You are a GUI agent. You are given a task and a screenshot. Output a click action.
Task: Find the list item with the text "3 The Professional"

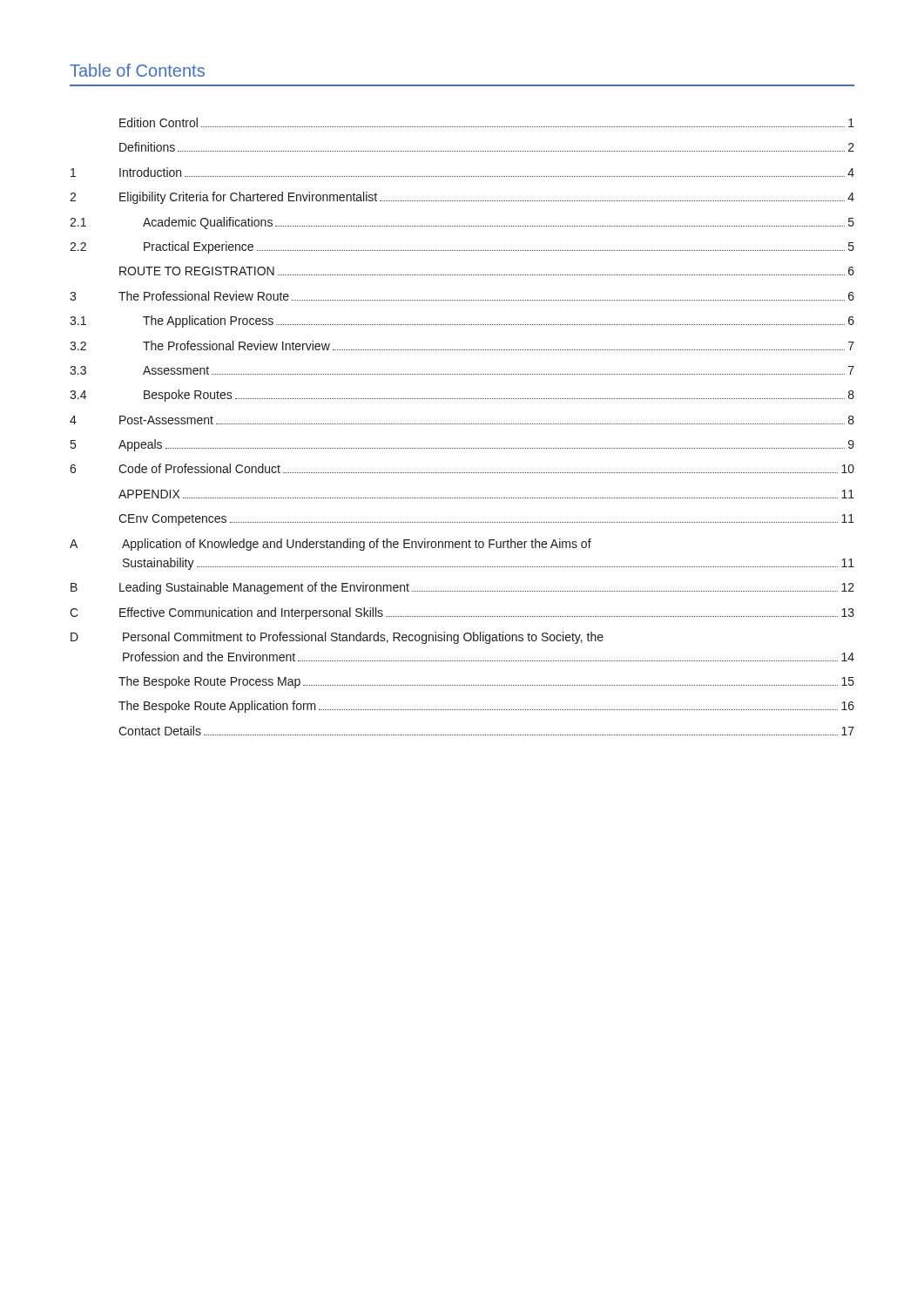tap(462, 296)
